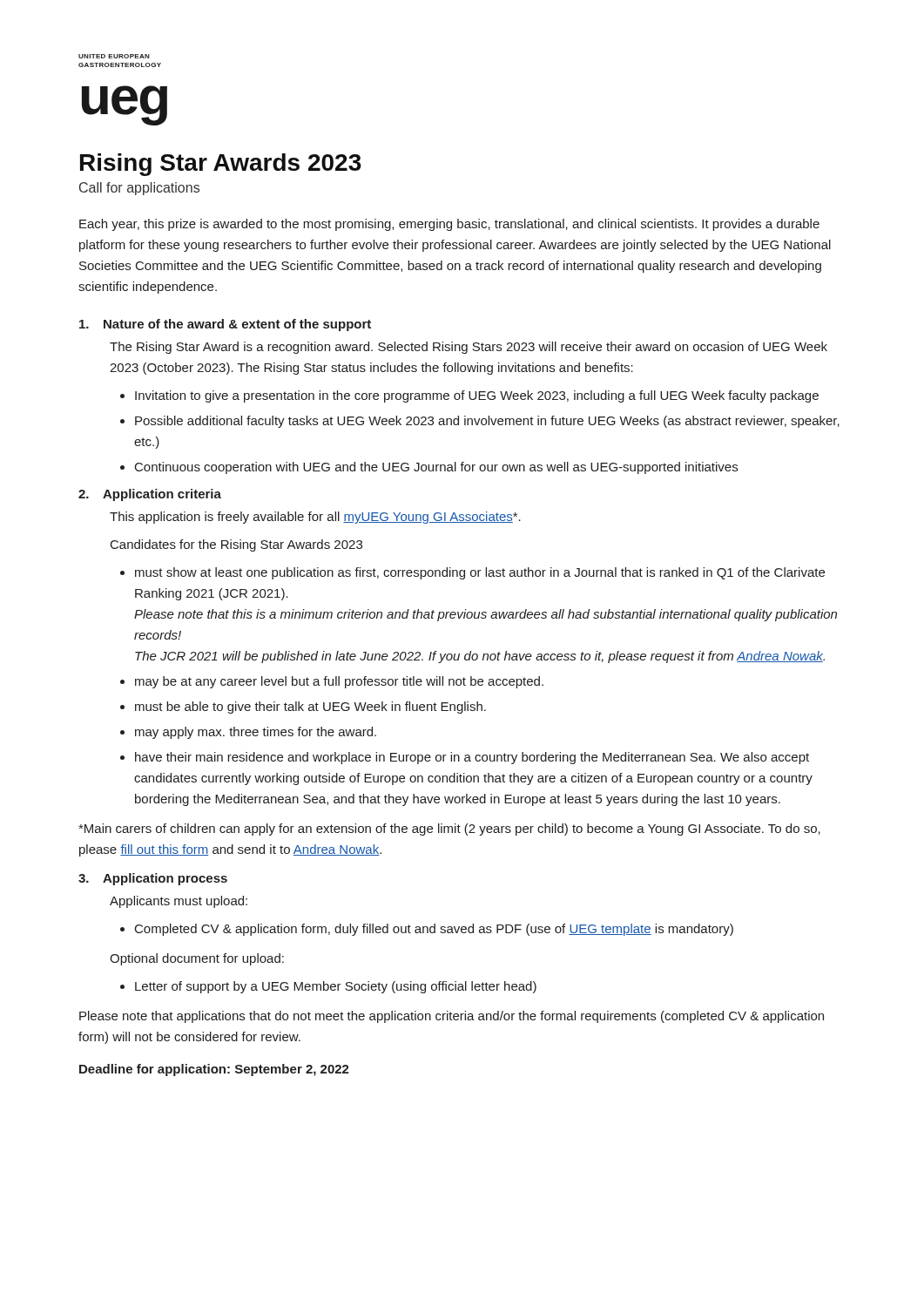Locate the text block starting "Call for applications"
Viewport: 924px width, 1307px height.
point(139,188)
